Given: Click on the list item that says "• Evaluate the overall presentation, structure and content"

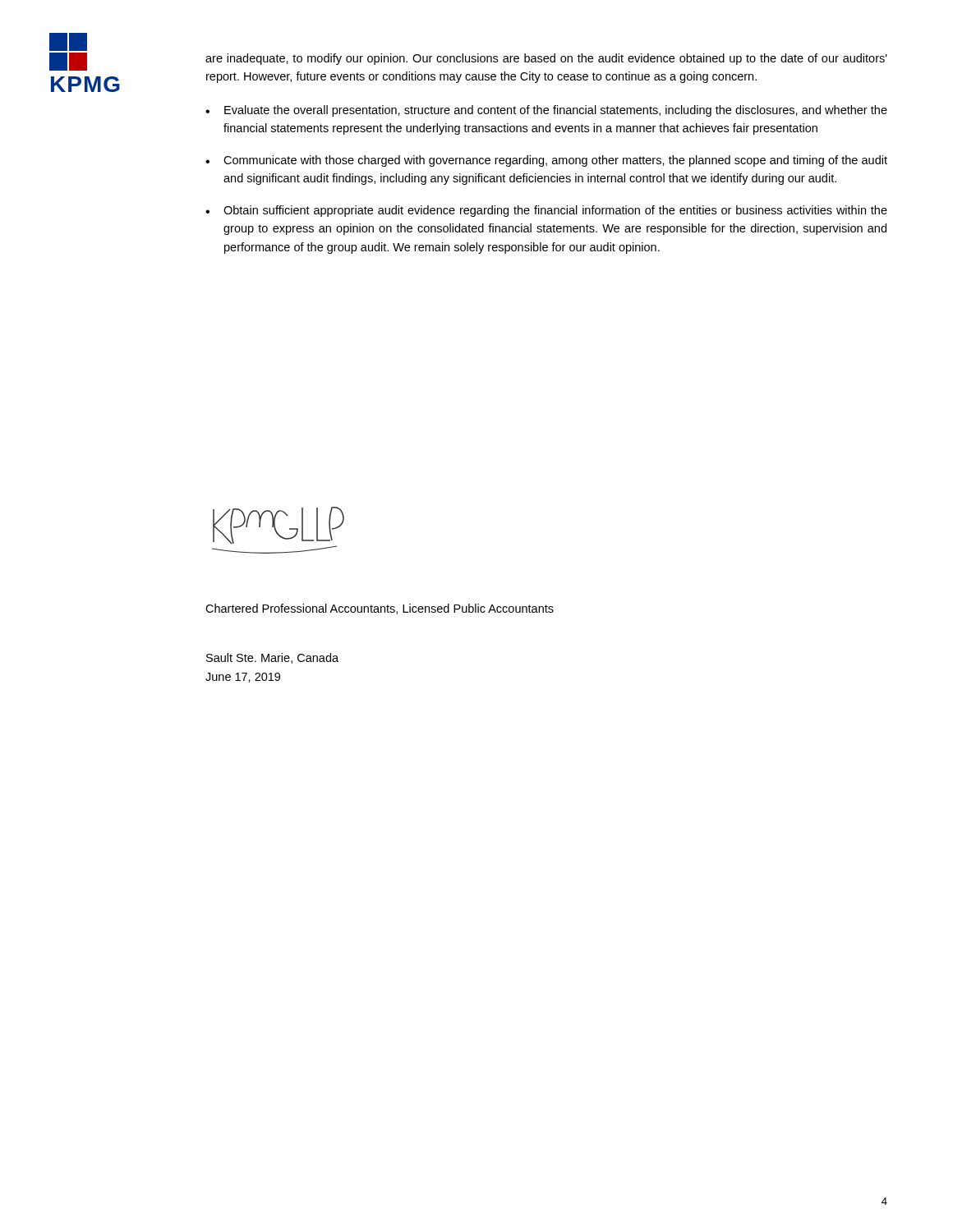Looking at the screenshot, I should tap(546, 119).
